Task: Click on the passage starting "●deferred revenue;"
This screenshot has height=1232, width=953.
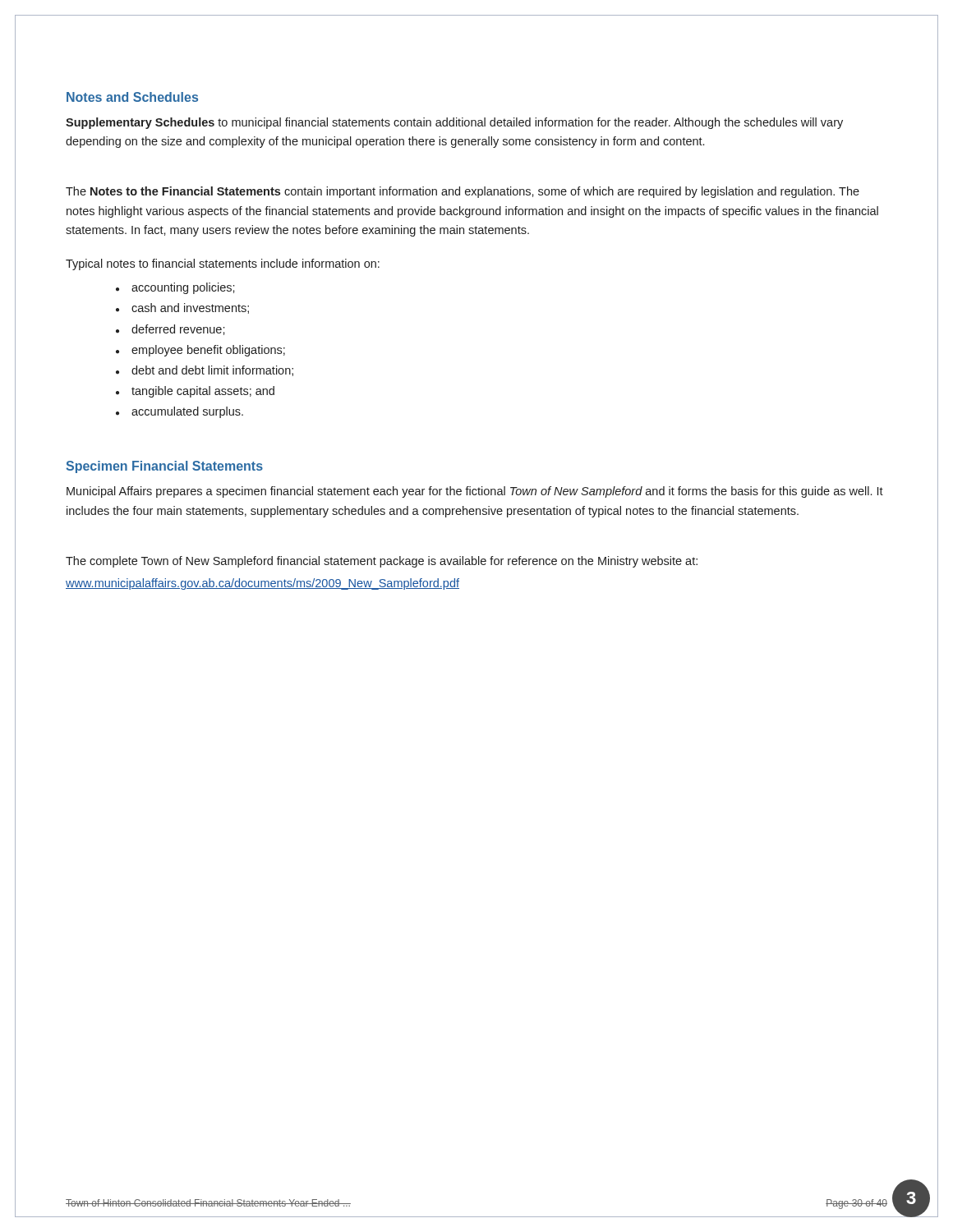Action: tap(170, 329)
